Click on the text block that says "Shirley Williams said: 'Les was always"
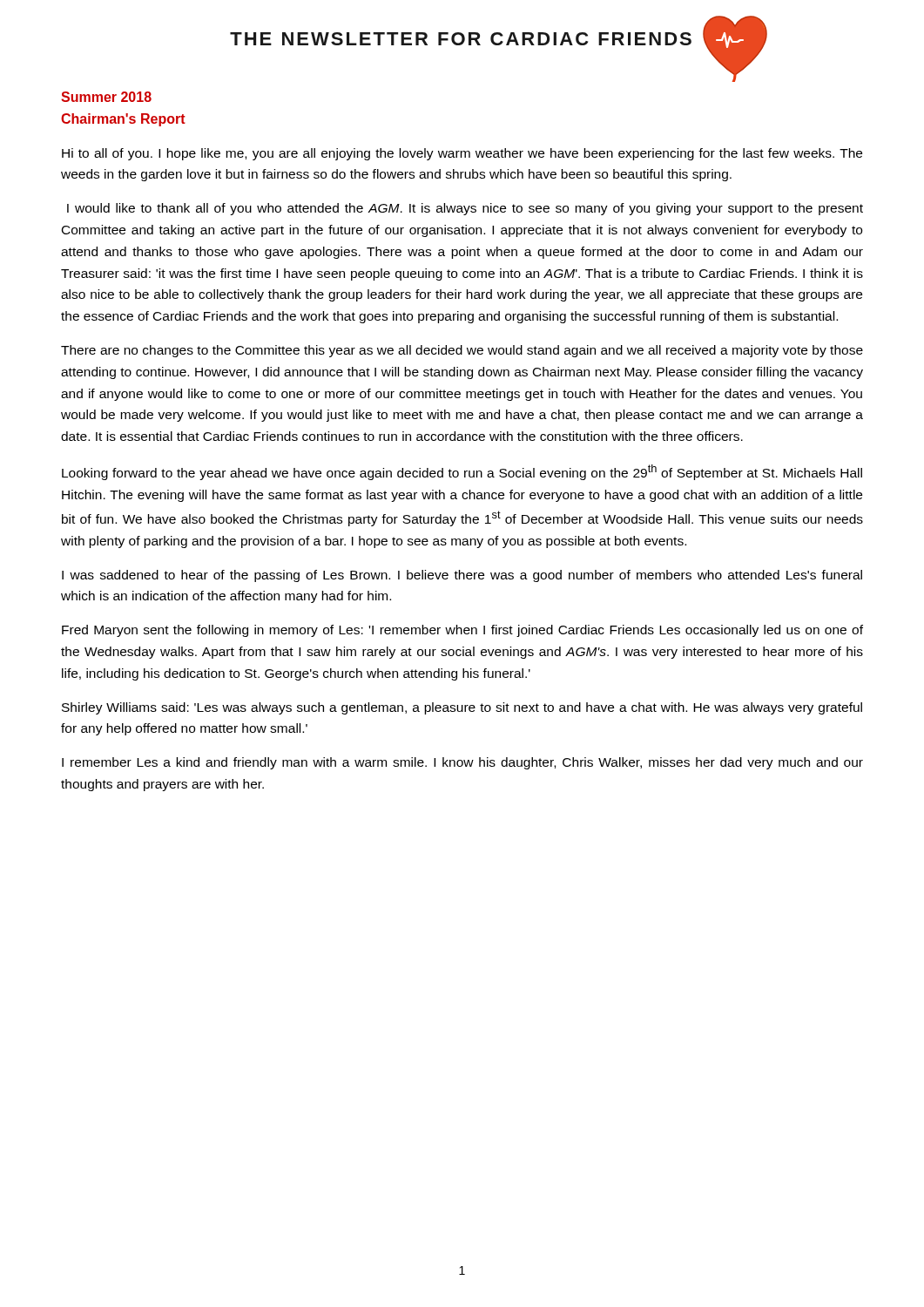 462,717
